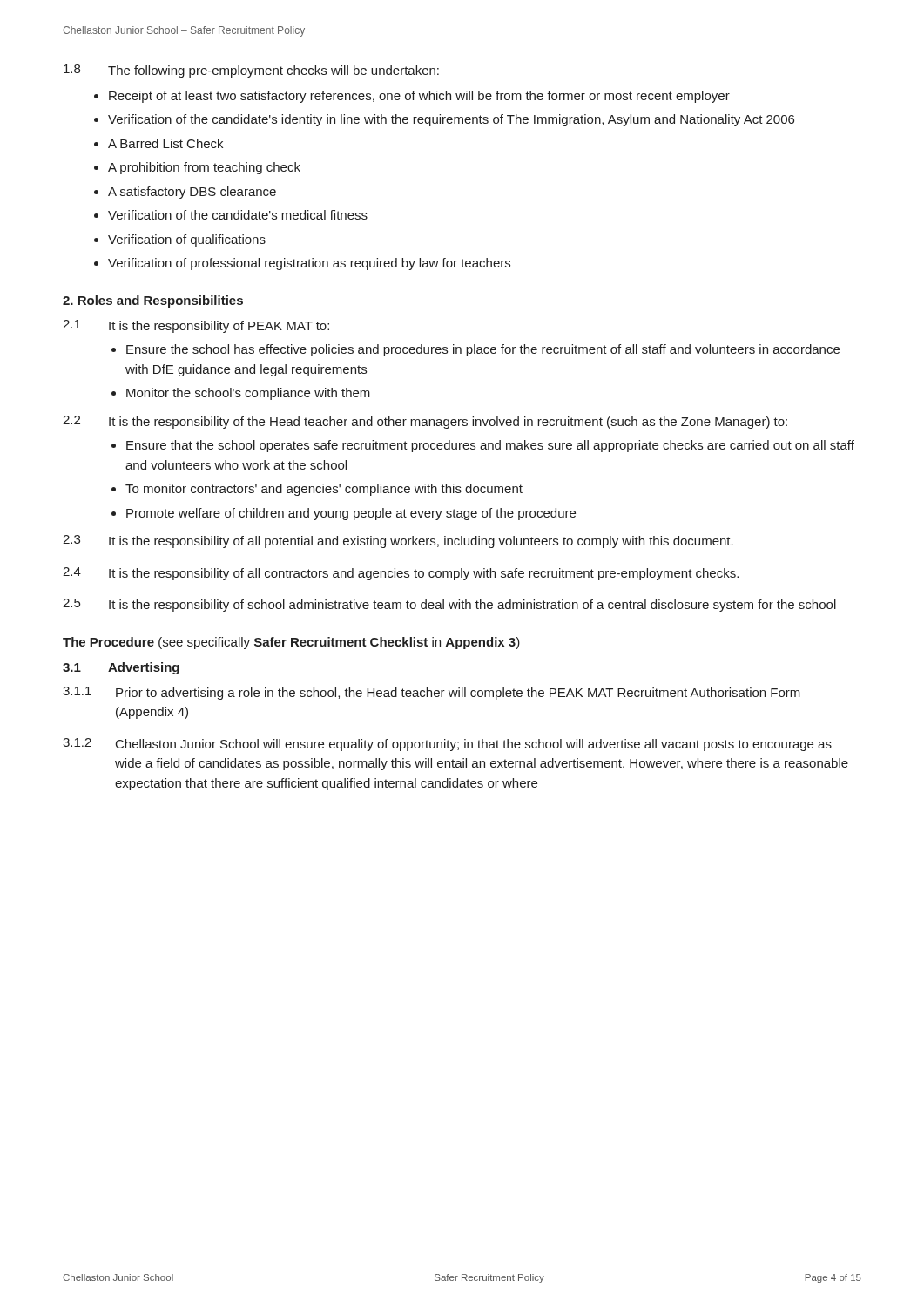Image resolution: width=924 pixels, height=1307 pixels.
Task: Locate the block of text that opens with "2 It is the responsibility of the Head"
Action: coord(462,422)
